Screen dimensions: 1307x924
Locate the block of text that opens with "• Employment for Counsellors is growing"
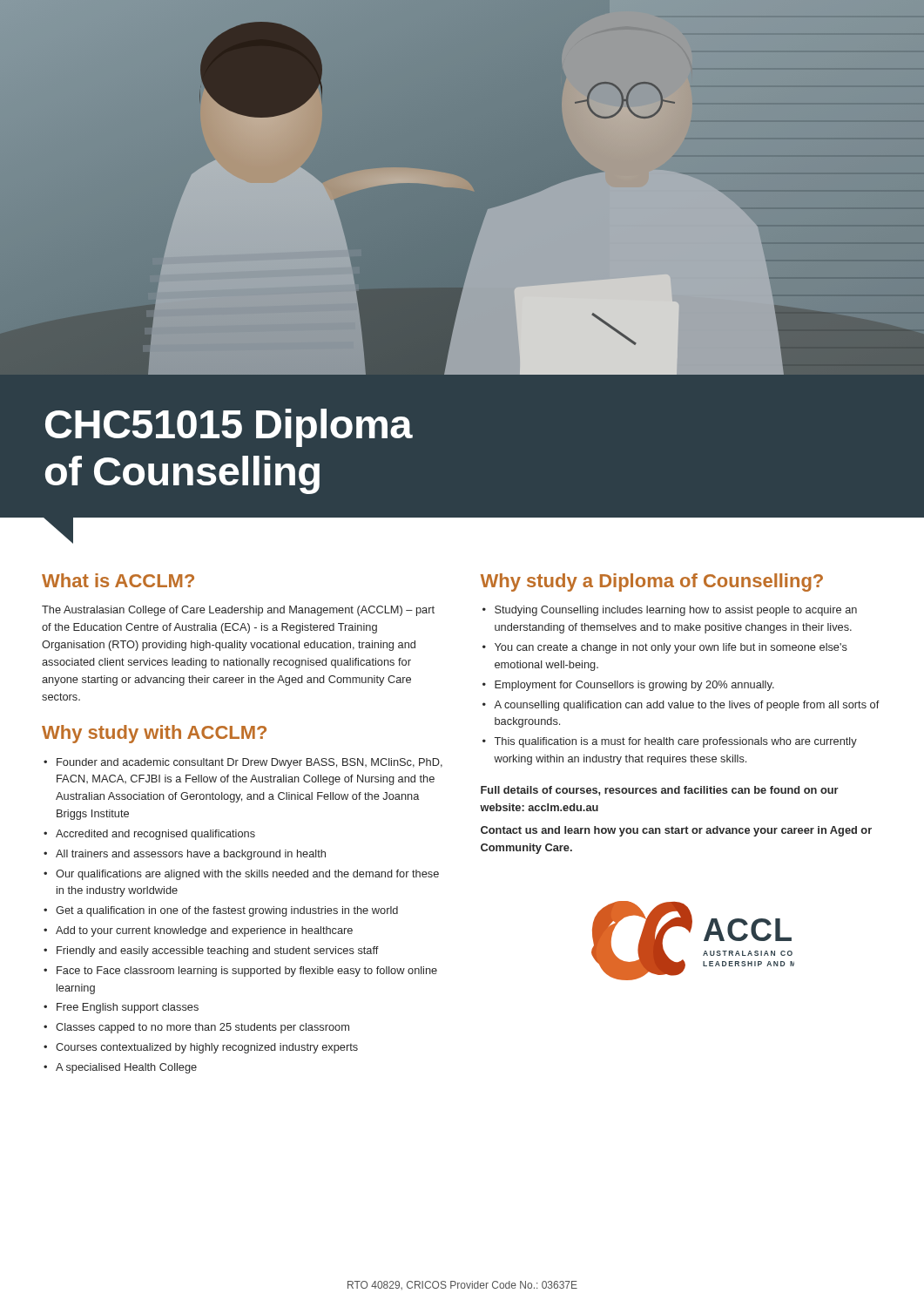628,685
